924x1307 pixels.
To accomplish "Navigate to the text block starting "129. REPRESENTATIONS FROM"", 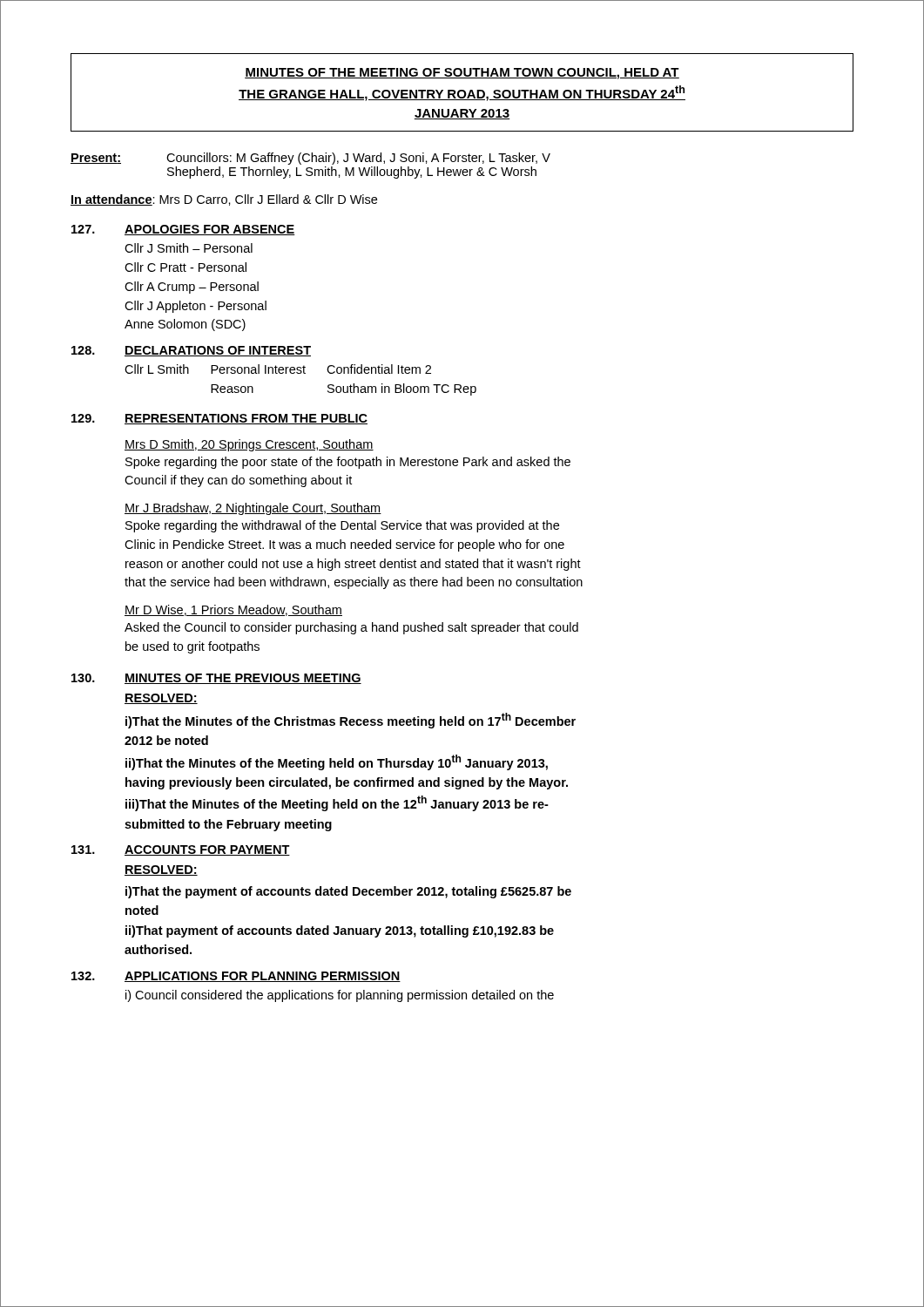I will point(219,419).
